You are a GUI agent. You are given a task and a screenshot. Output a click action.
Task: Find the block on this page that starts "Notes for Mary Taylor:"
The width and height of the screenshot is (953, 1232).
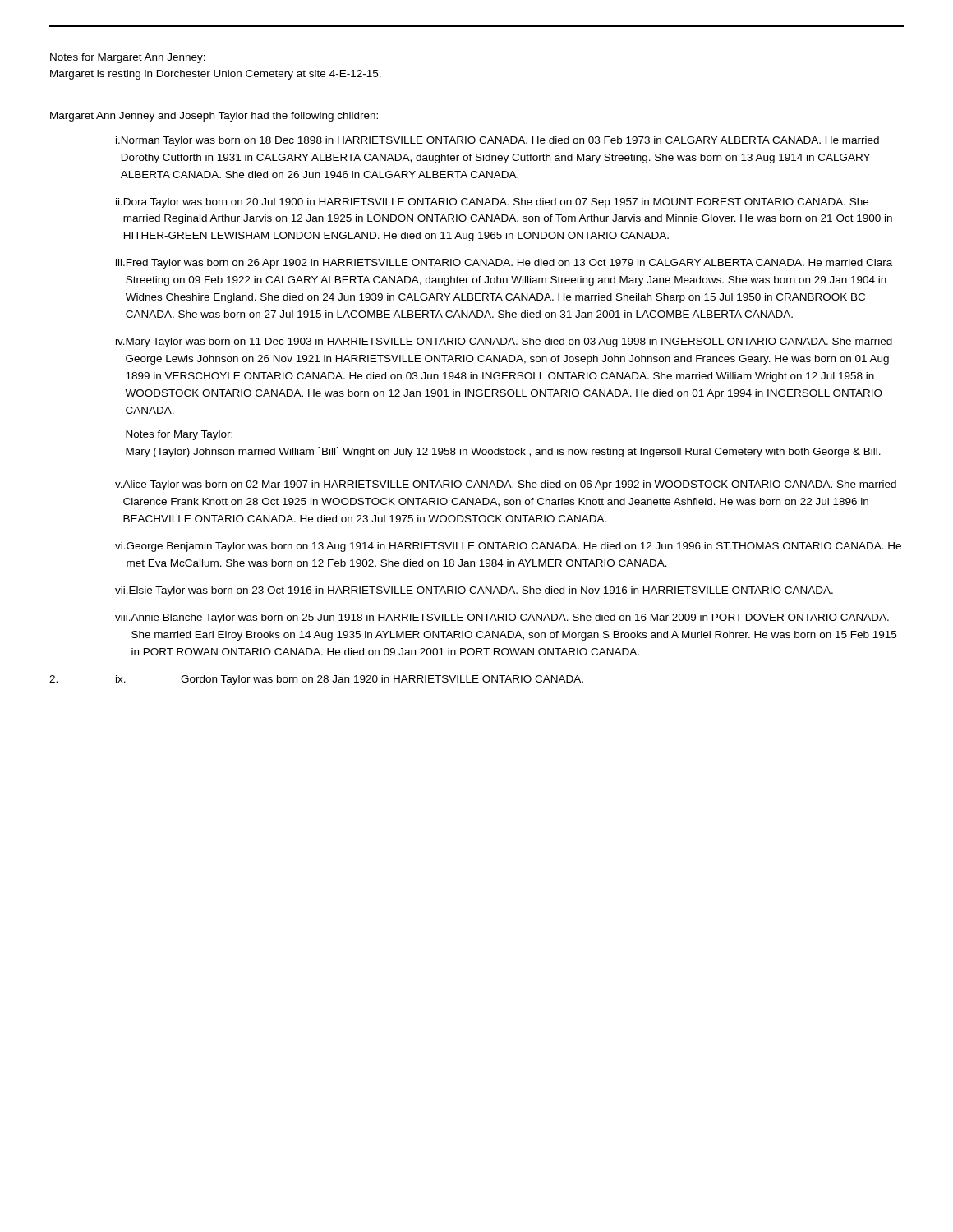point(503,442)
